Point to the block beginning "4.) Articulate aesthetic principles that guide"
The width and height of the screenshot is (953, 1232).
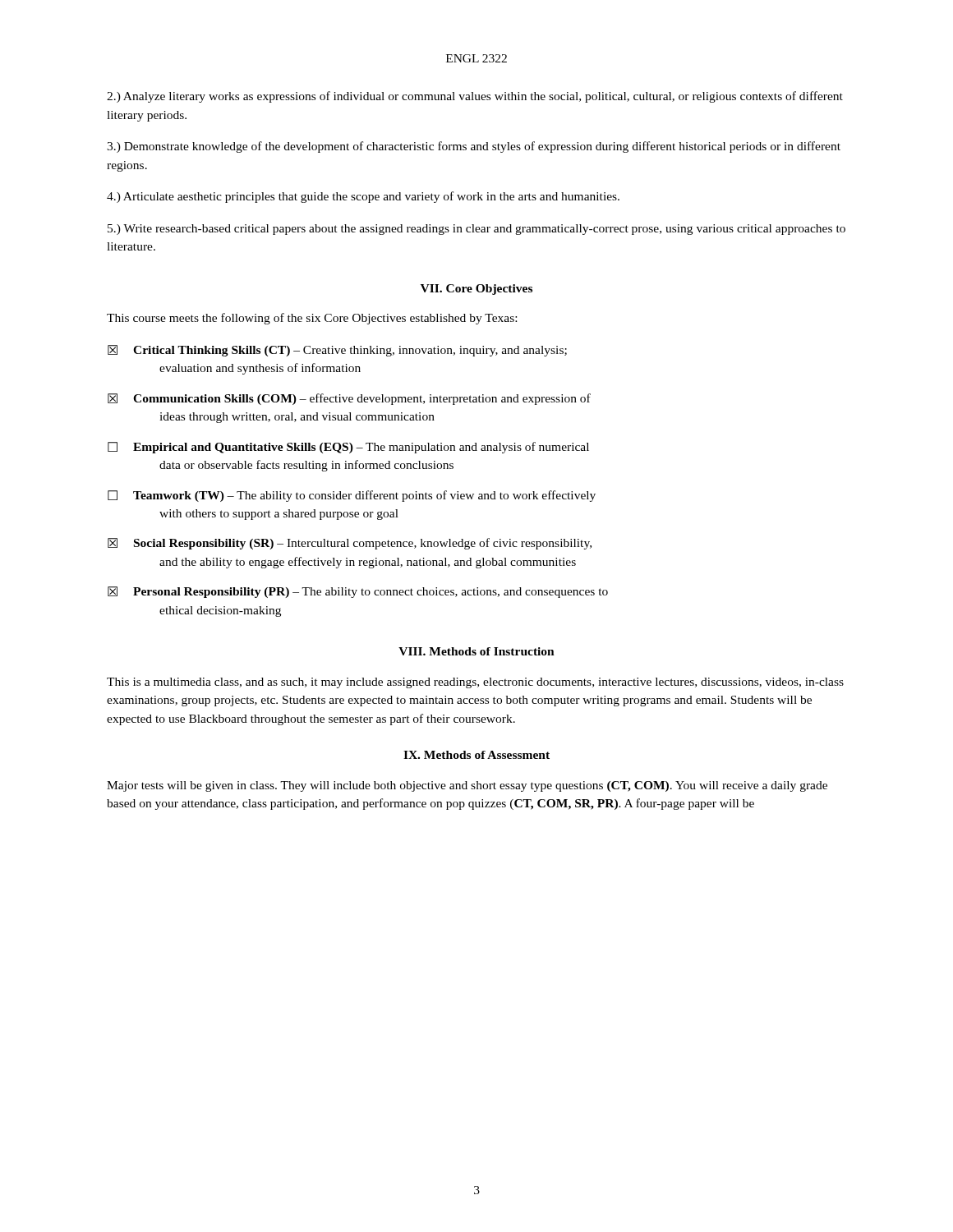(476, 197)
